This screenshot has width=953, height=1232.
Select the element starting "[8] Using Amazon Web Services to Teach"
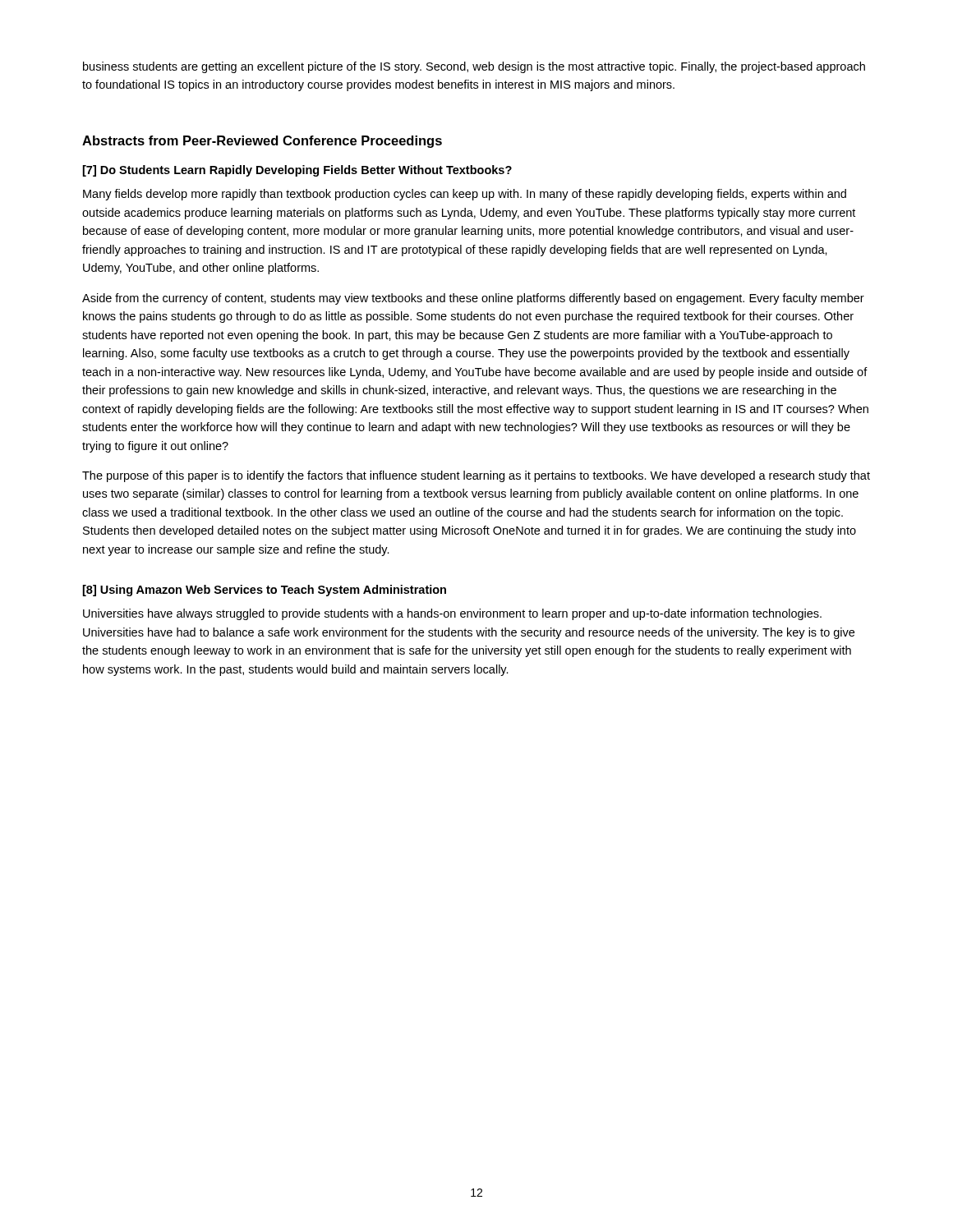(265, 590)
